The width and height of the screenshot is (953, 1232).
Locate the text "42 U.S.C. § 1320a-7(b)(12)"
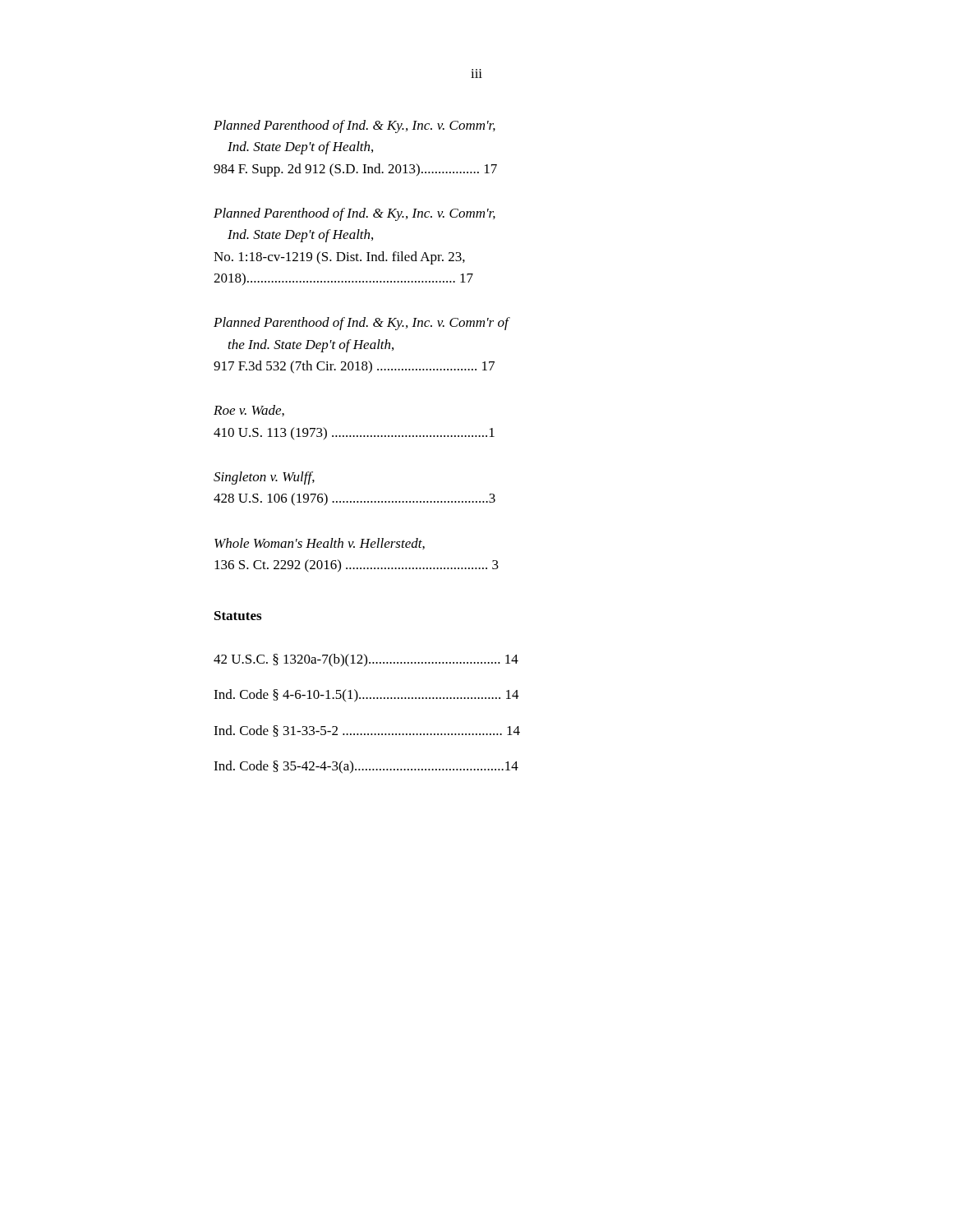click(366, 659)
